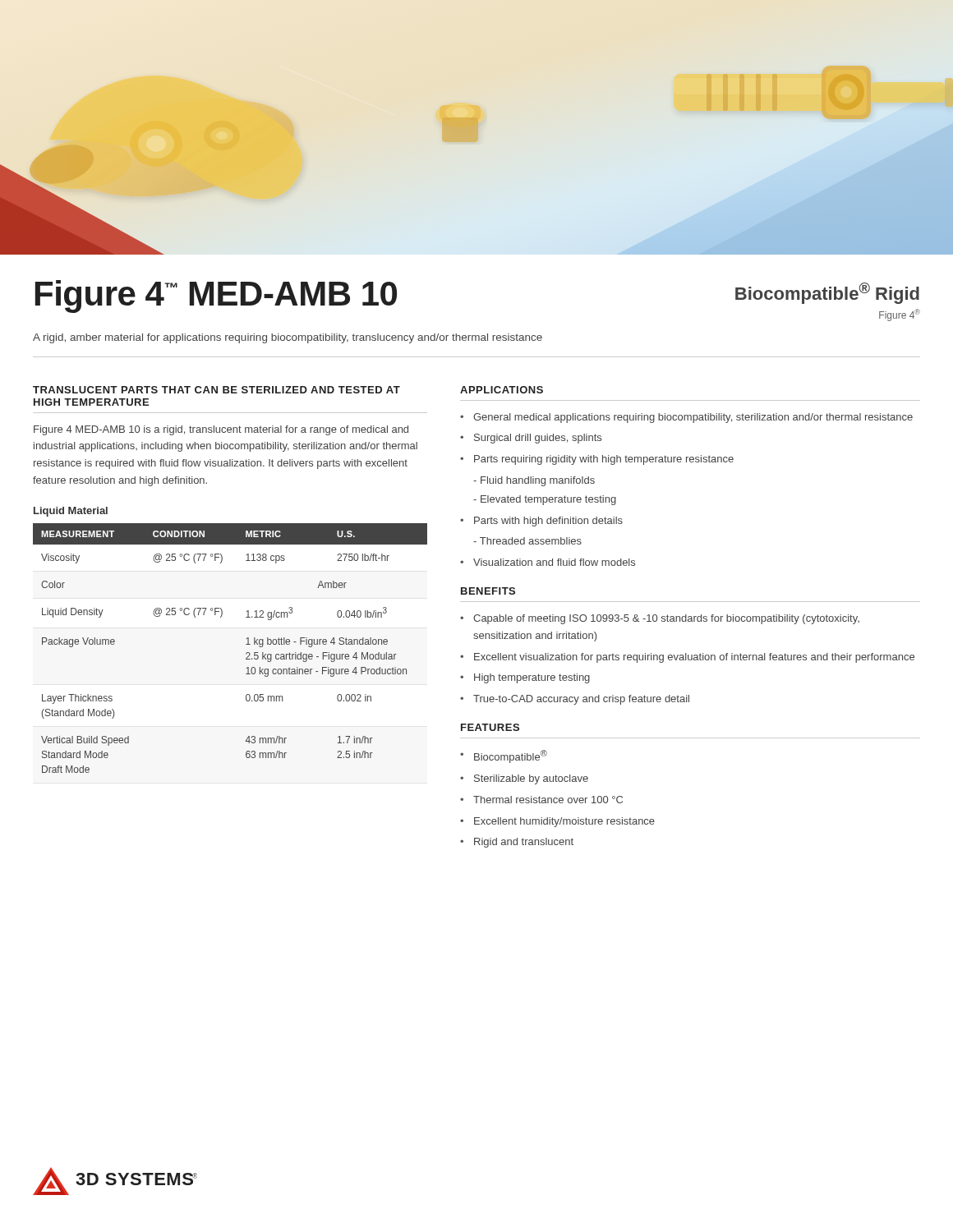Select the list item with the text "• General medical applications requiring"

[x=686, y=417]
